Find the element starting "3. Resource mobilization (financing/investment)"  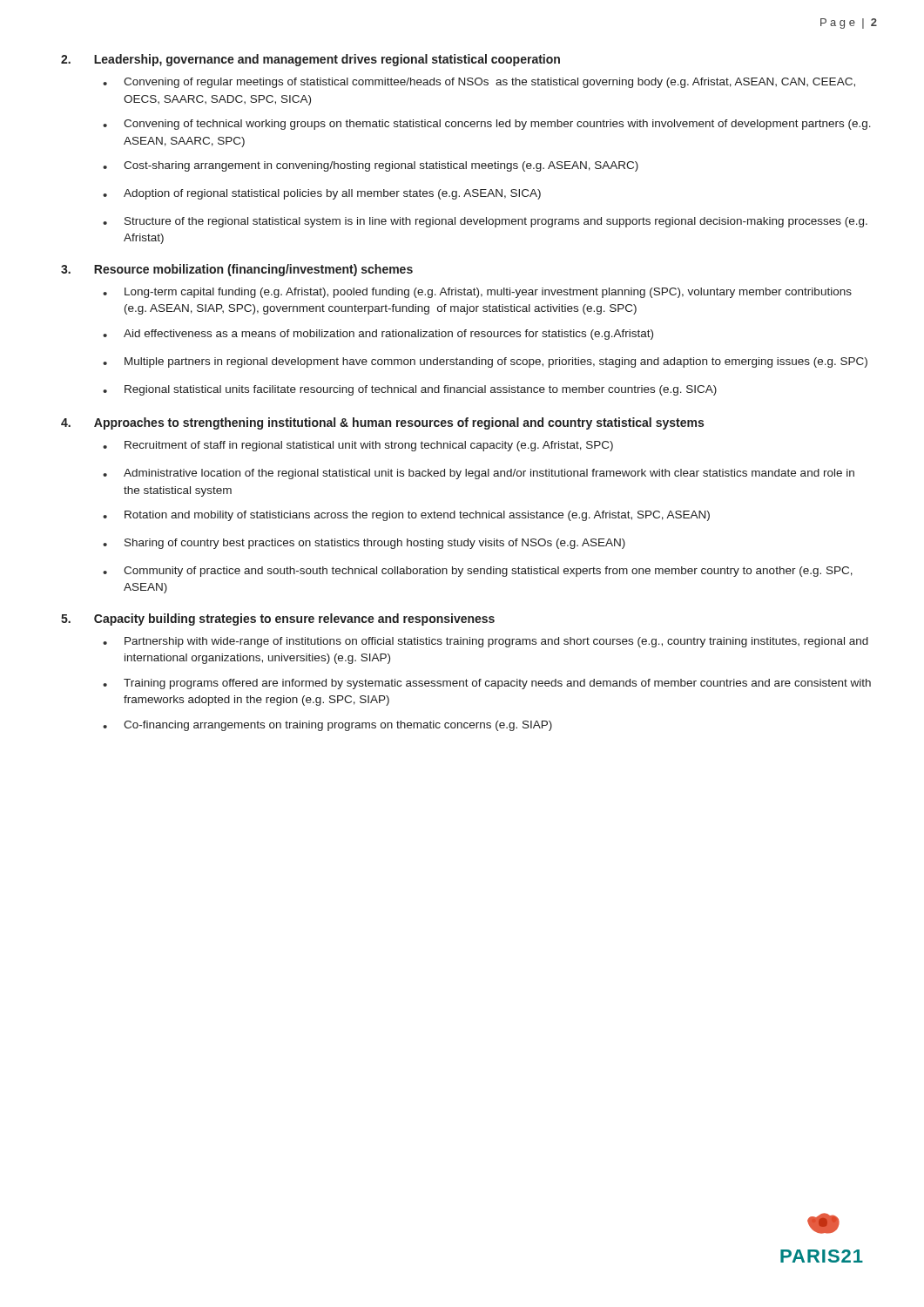[237, 269]
